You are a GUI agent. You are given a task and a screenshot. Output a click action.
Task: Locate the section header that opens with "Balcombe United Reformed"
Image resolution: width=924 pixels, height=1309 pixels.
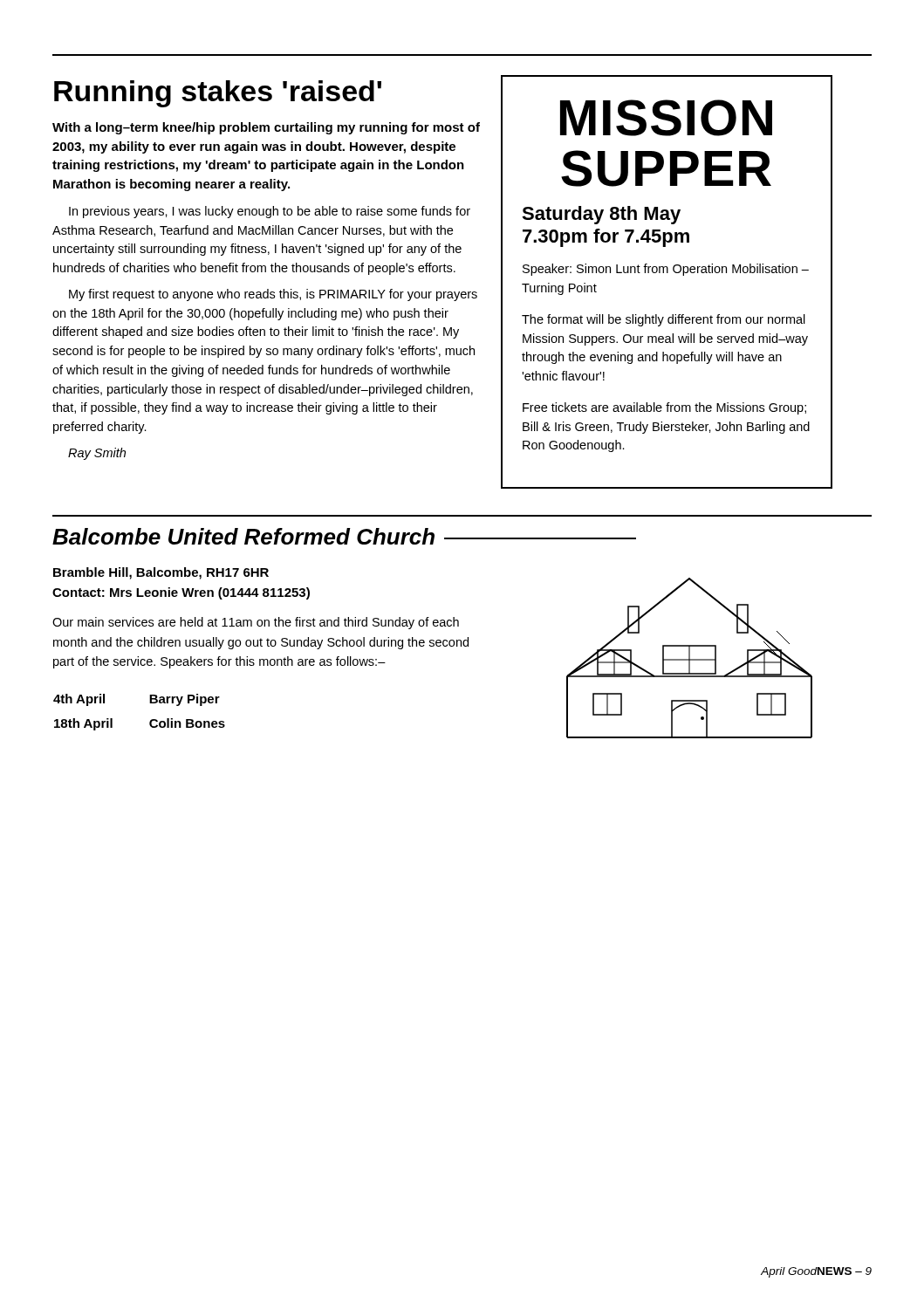[244, 537]
